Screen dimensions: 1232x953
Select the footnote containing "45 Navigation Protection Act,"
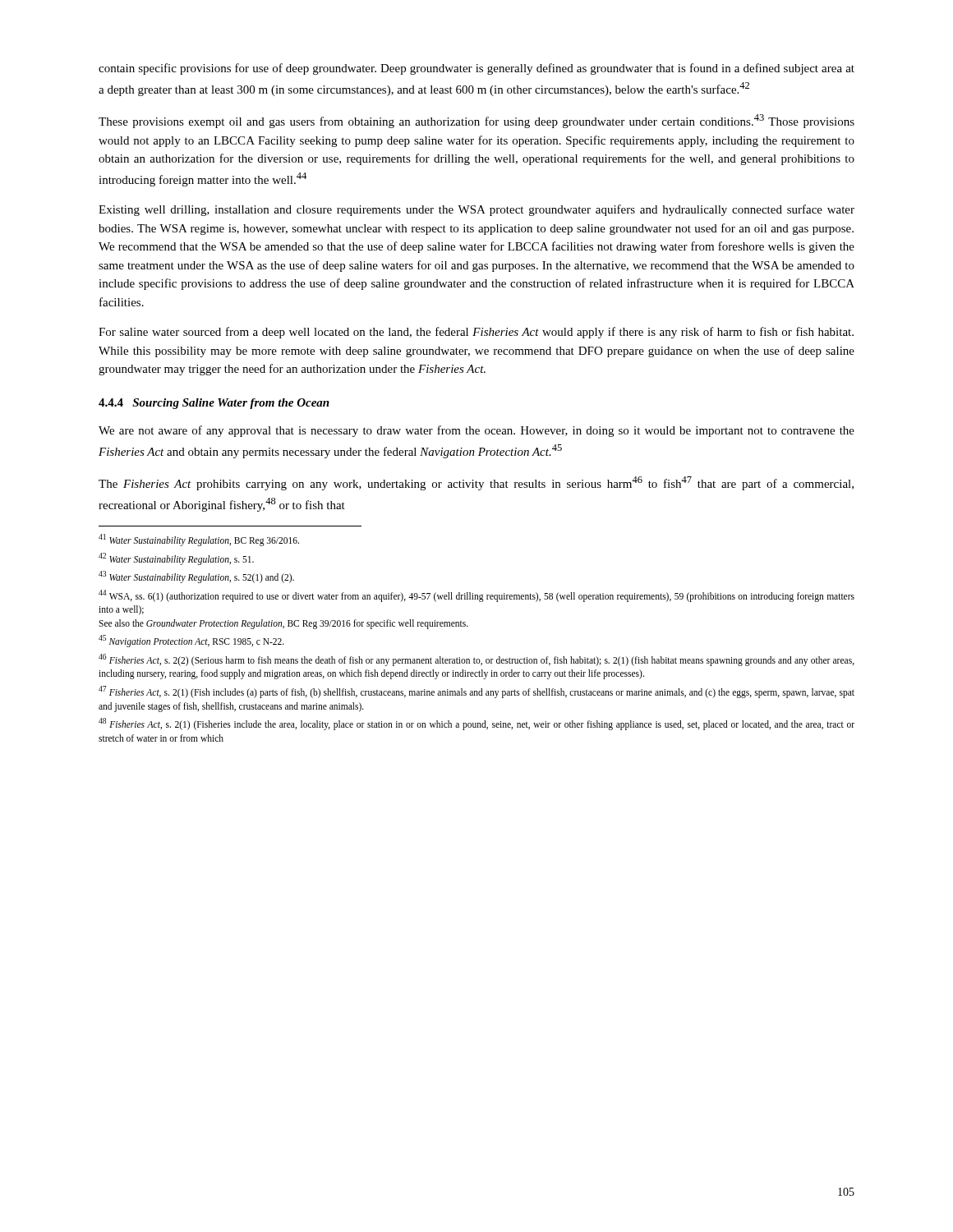click(x=191, y=640)
